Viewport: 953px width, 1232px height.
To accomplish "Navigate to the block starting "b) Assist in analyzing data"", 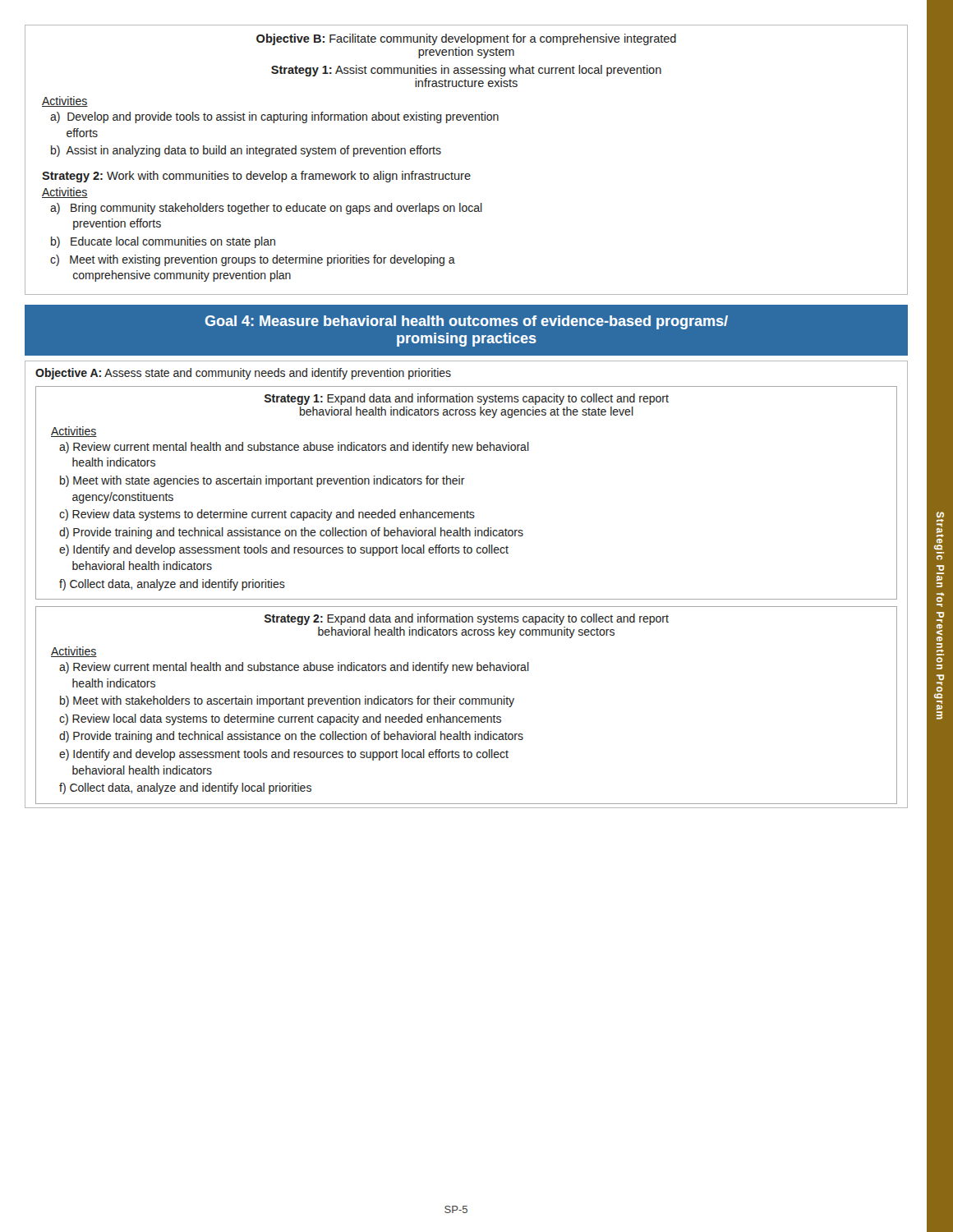I will [x=246, y=150].
